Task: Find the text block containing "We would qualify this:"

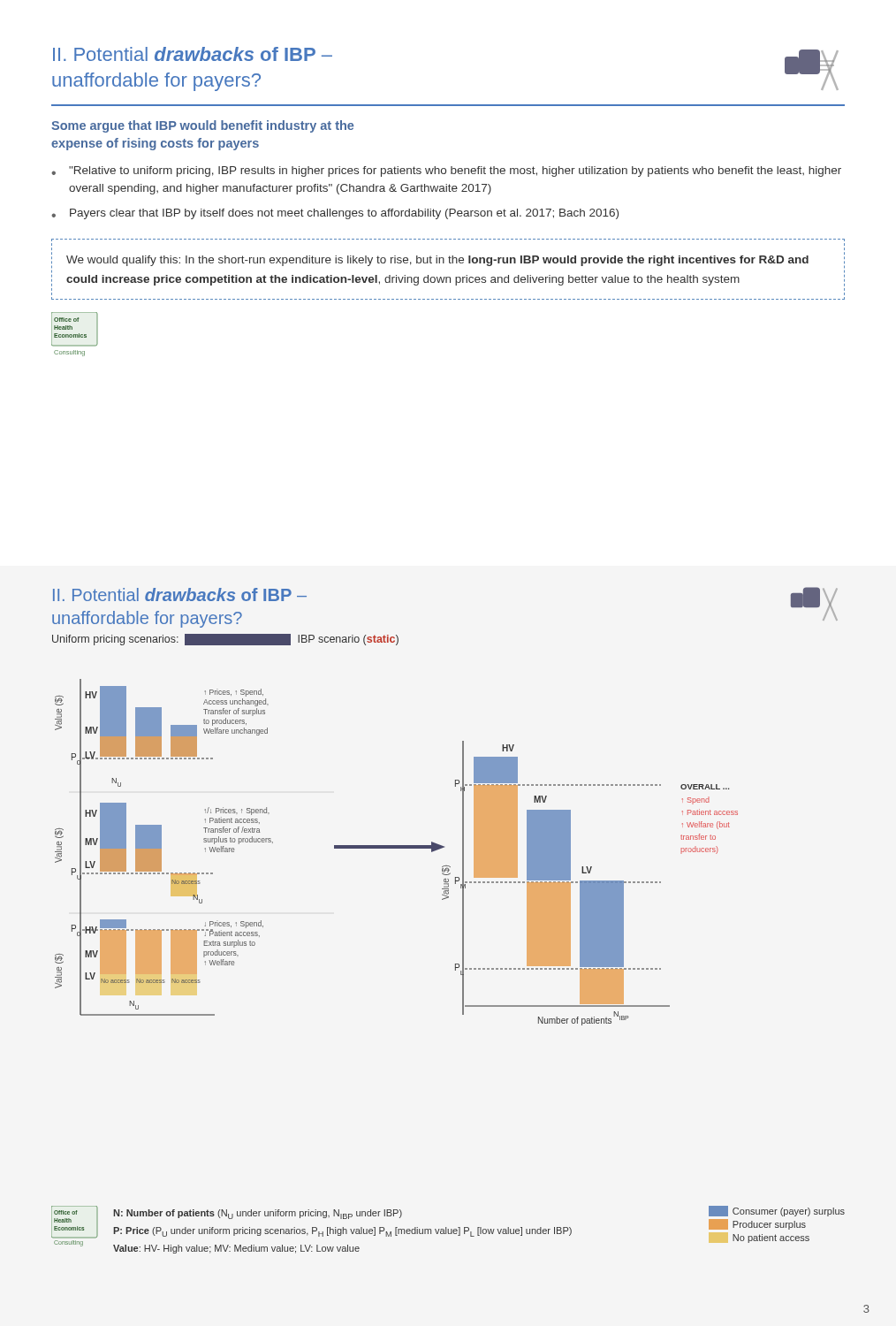Action: [x=438, y=269]
